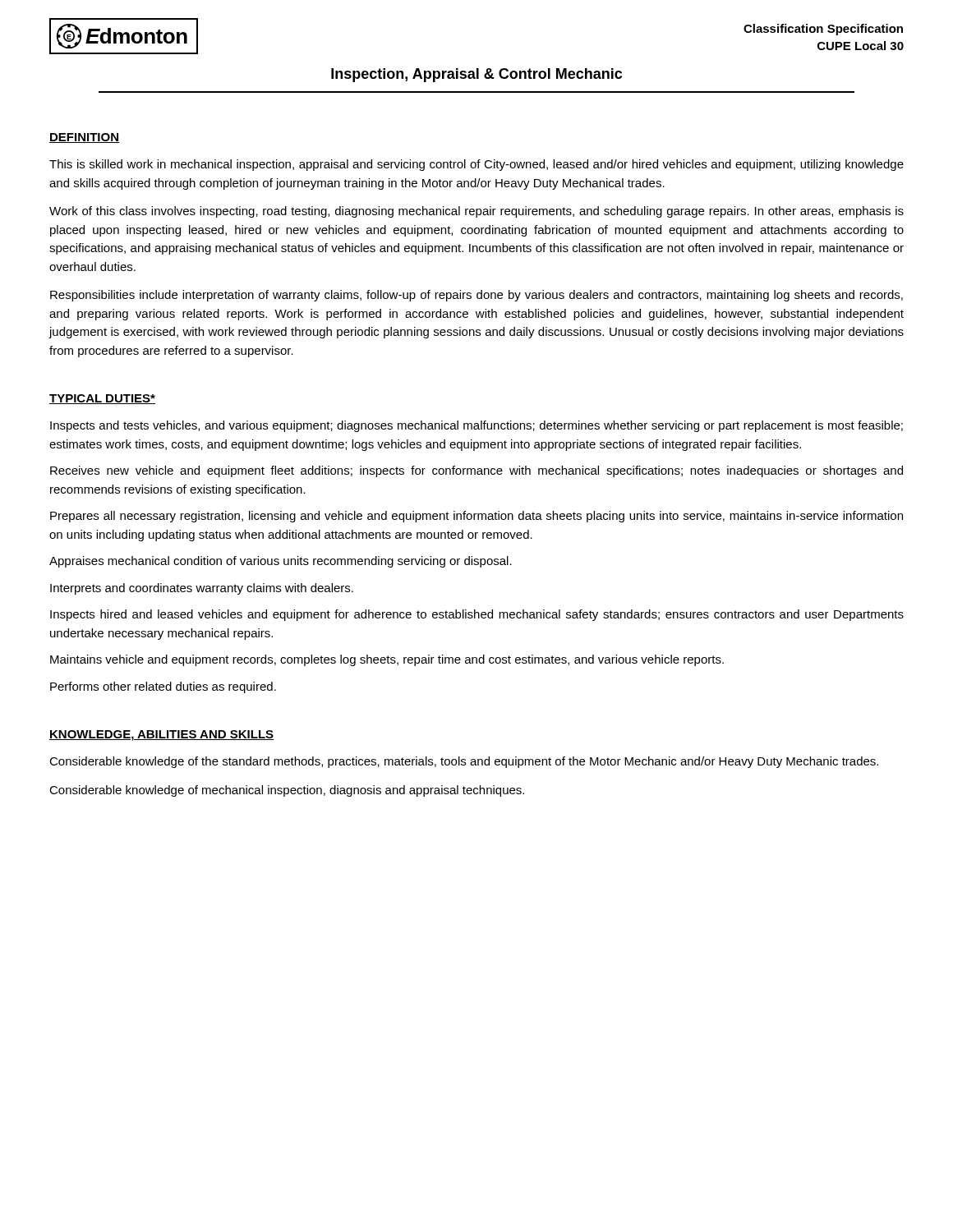Find the block on this page that starts "Considerable knowledge of the standard"
Screen dimensions: 1232x953
pos(464,761)
